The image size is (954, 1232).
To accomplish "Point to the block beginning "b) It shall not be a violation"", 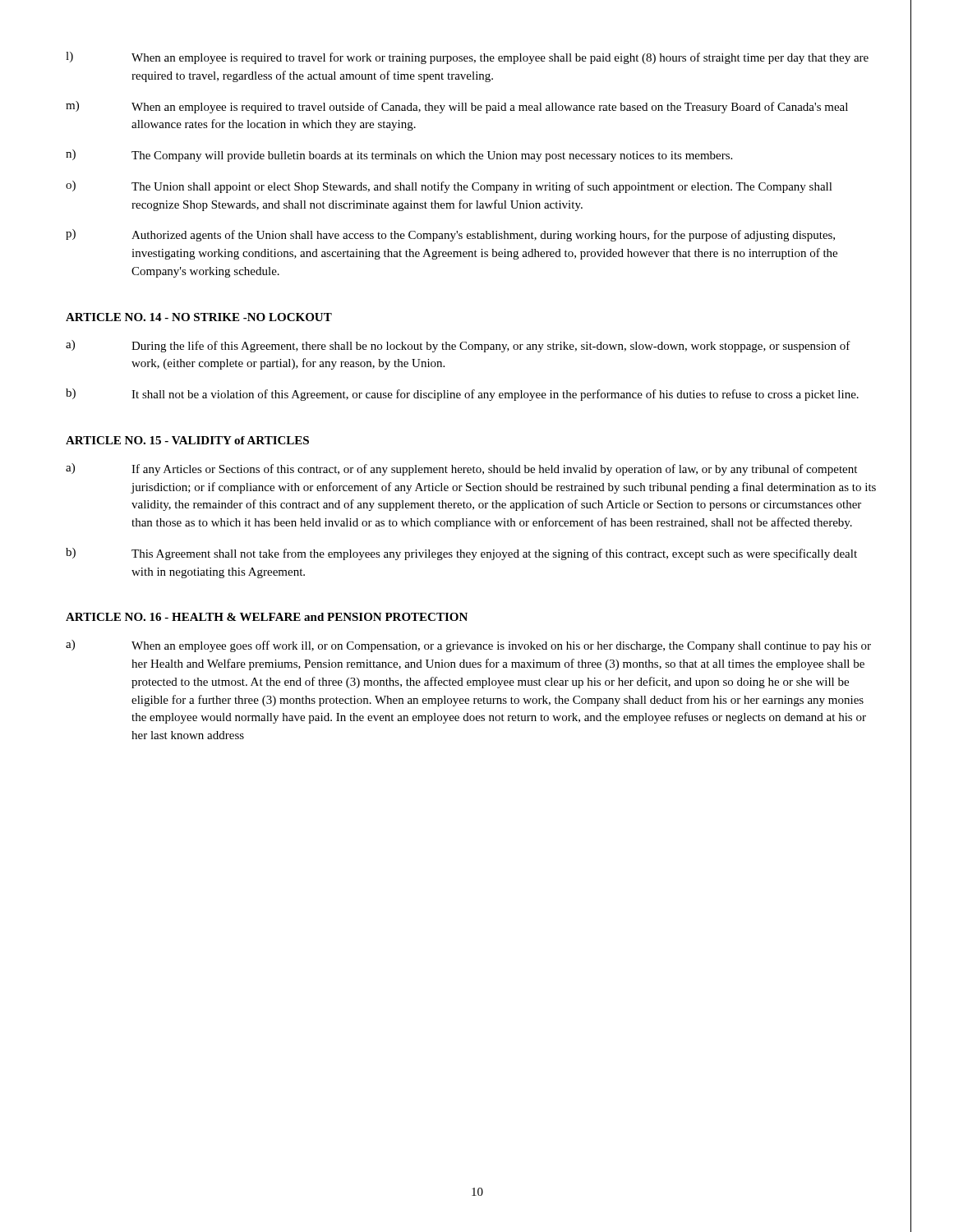I will click(473, 395).
